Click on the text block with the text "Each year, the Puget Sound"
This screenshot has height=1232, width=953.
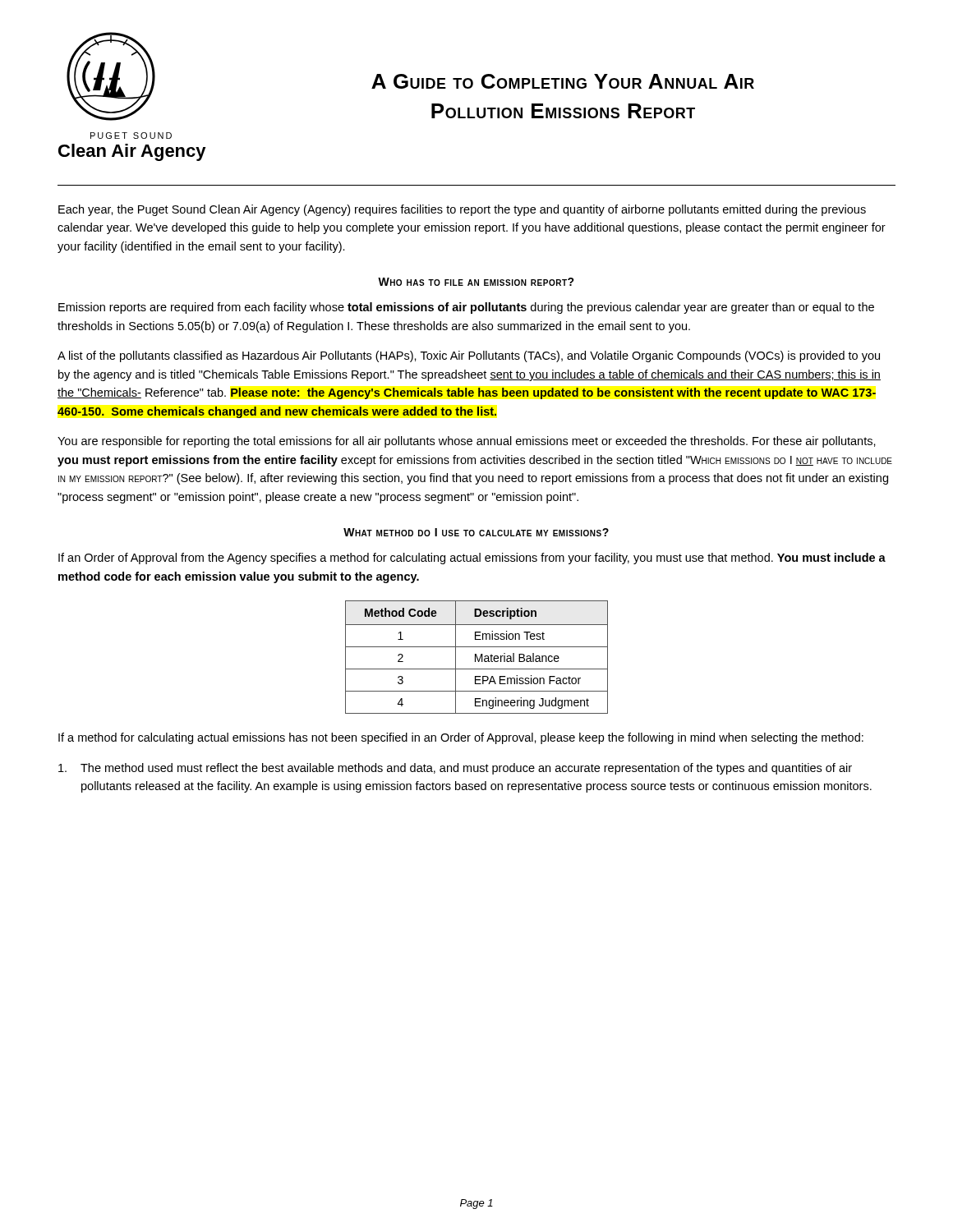coord(471,228)
